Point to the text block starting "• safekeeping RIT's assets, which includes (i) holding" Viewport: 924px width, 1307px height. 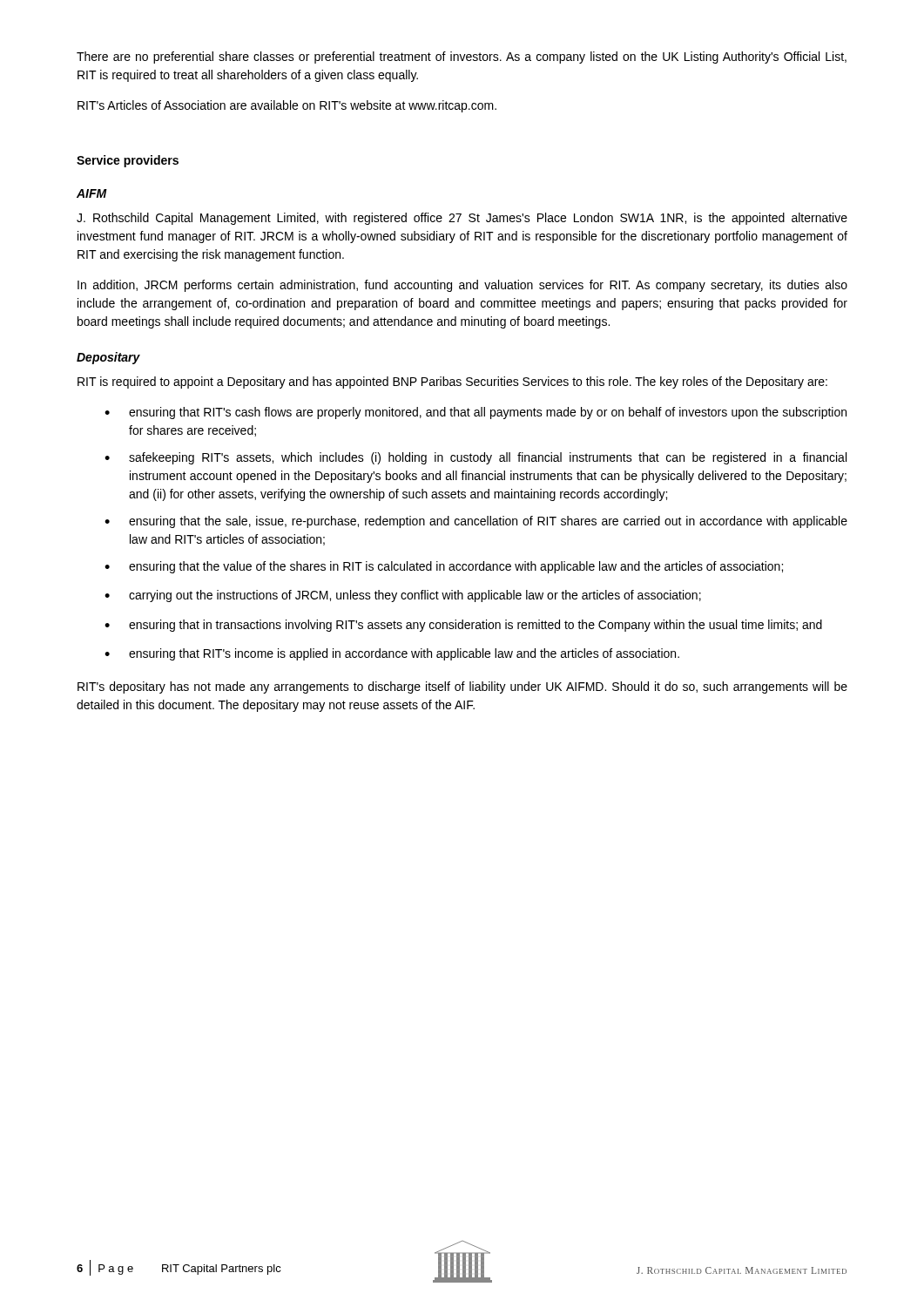pos(476,476)
